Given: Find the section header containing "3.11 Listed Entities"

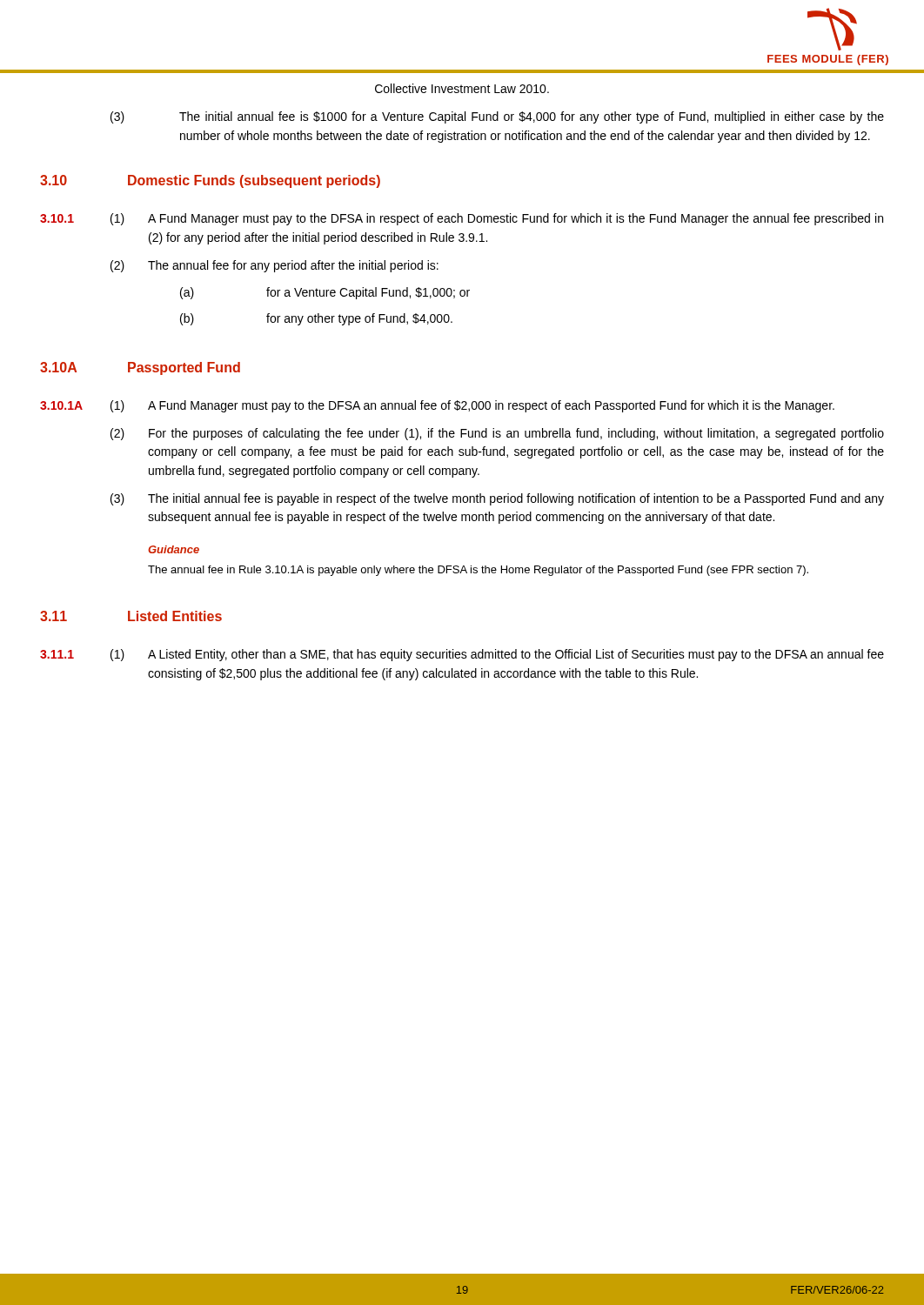Looking at the screenshot, I should point(131,617).
